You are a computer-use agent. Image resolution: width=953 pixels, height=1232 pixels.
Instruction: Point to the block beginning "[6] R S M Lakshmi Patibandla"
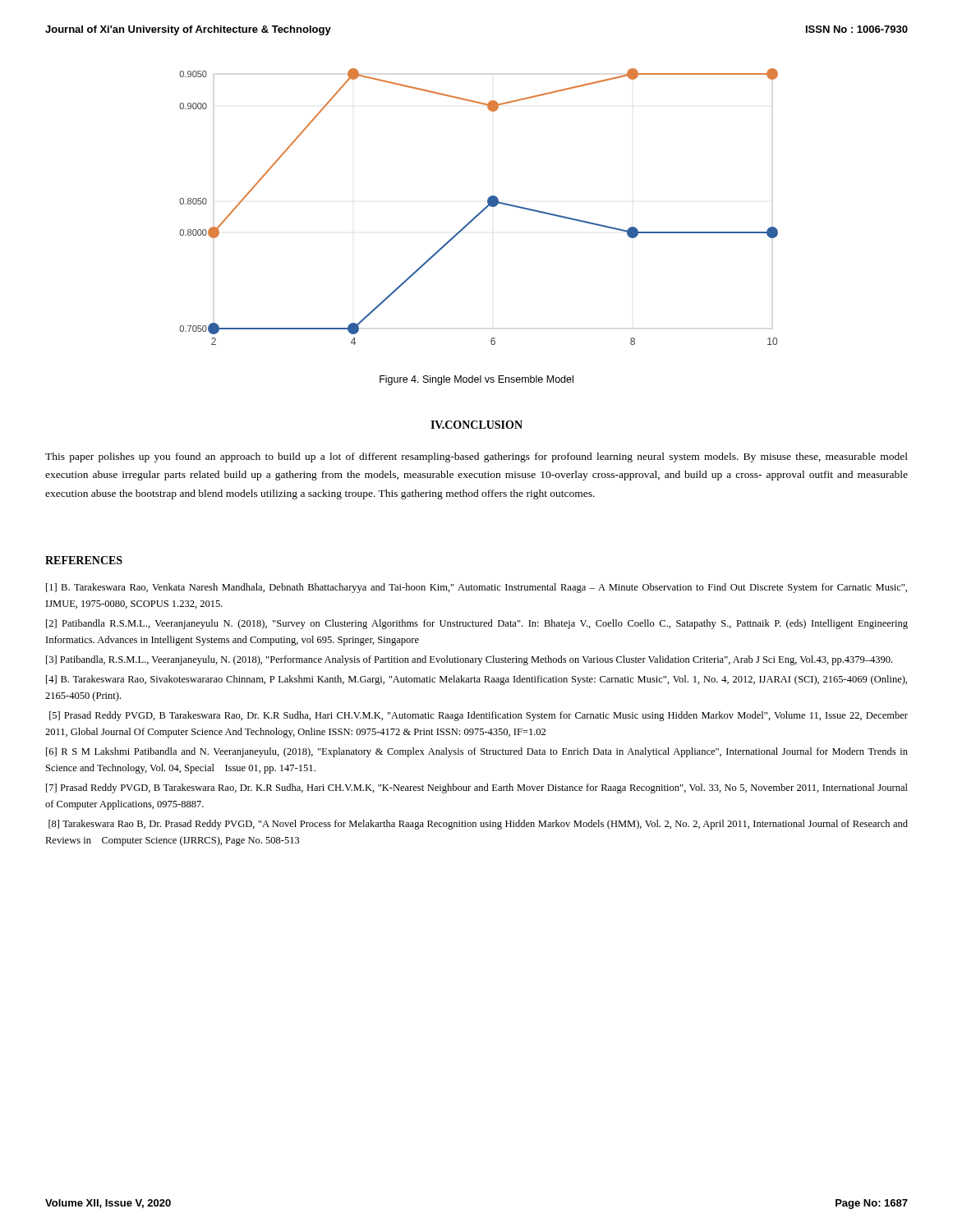click(476, 760)
